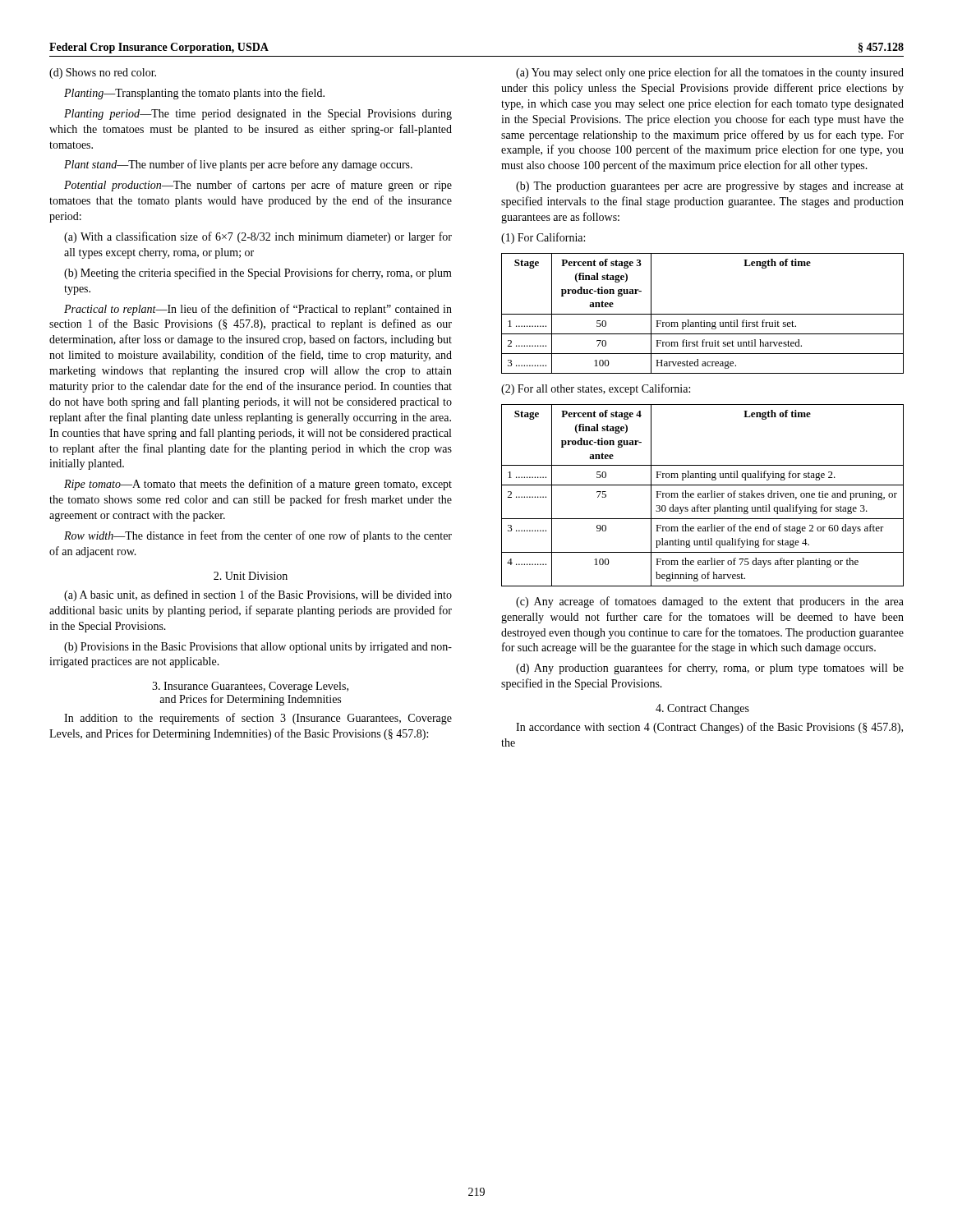Select the section header containing "3. Insurance Guarantees, Coverage Levels,and"

tap(251, 693)
